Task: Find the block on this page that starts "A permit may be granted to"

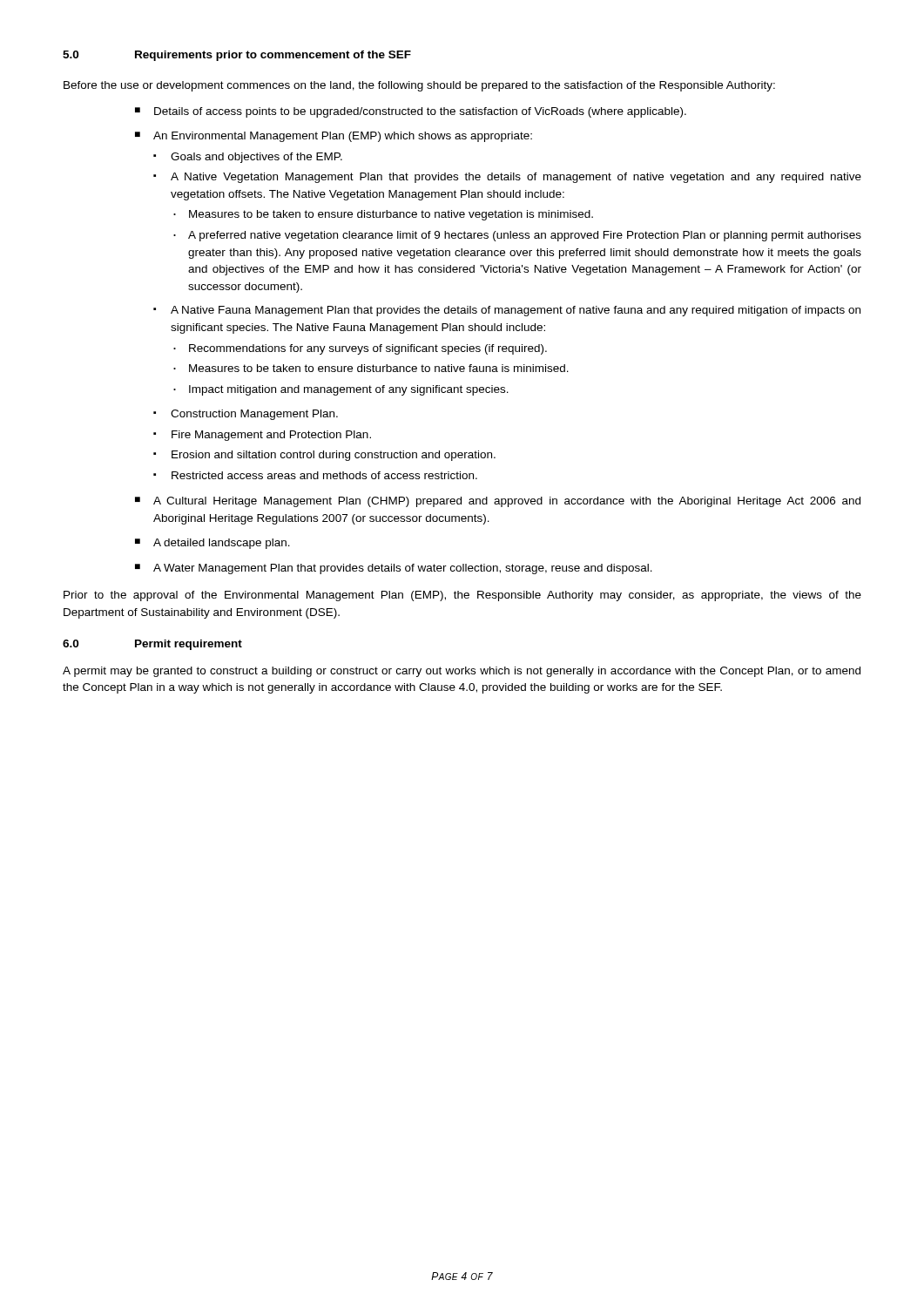Action: click(462, 679)
